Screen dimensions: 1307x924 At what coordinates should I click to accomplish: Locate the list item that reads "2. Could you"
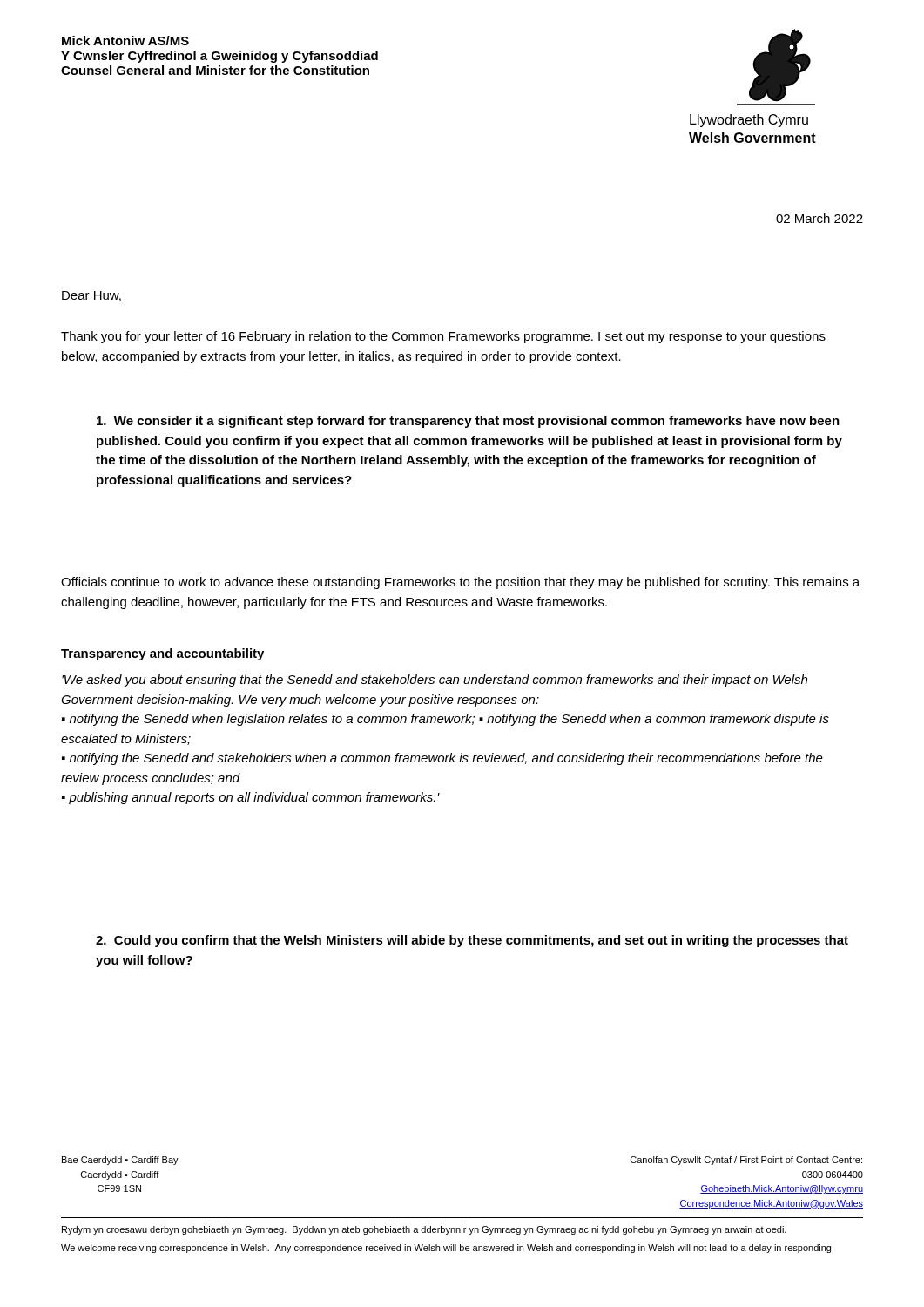pos(472,950)
